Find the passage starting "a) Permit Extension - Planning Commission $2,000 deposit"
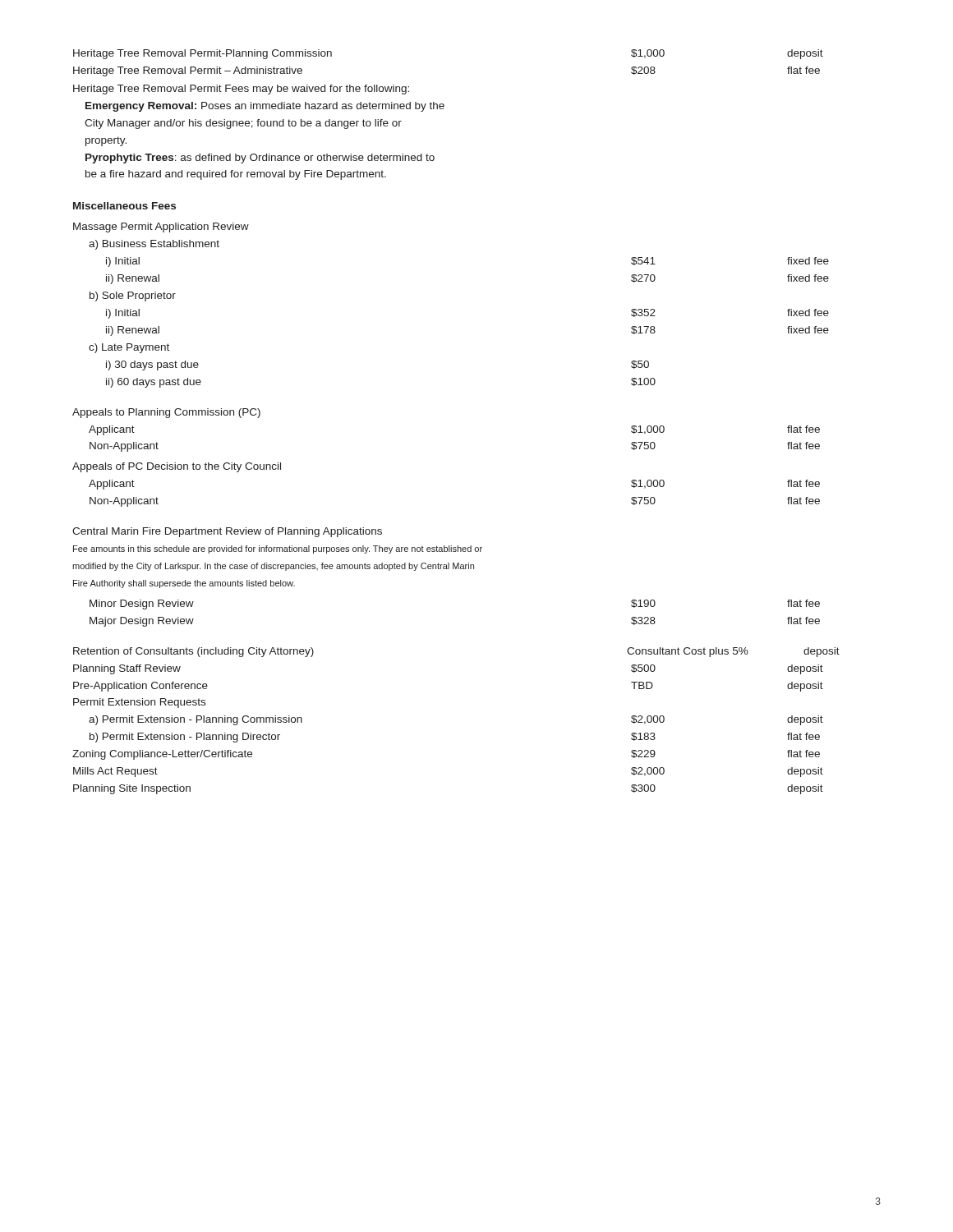Image resolution: width=953 pixels, height=1232 pixels. [x=199, y=720]
